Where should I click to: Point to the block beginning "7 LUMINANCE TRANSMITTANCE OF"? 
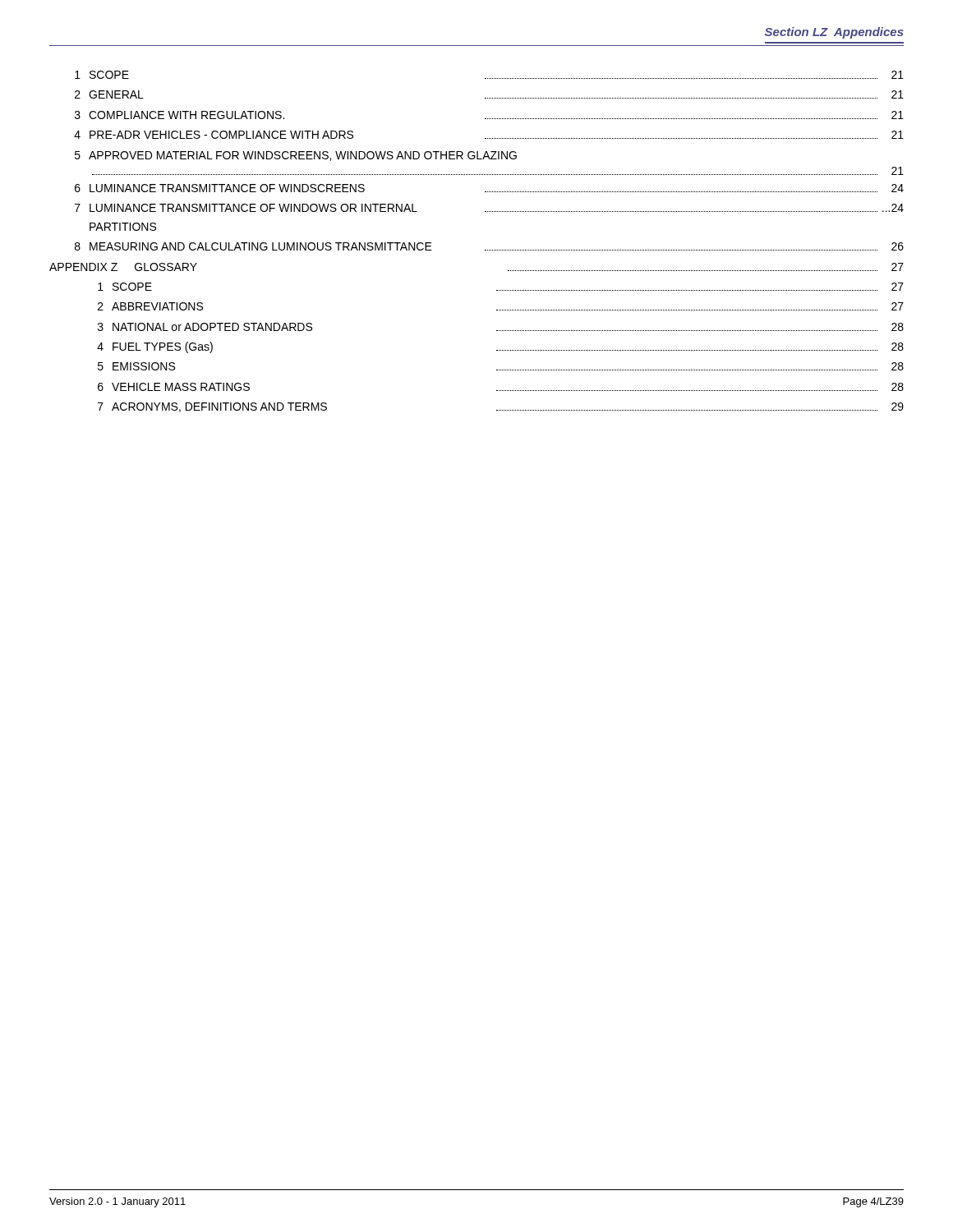[x=476, y=217]
